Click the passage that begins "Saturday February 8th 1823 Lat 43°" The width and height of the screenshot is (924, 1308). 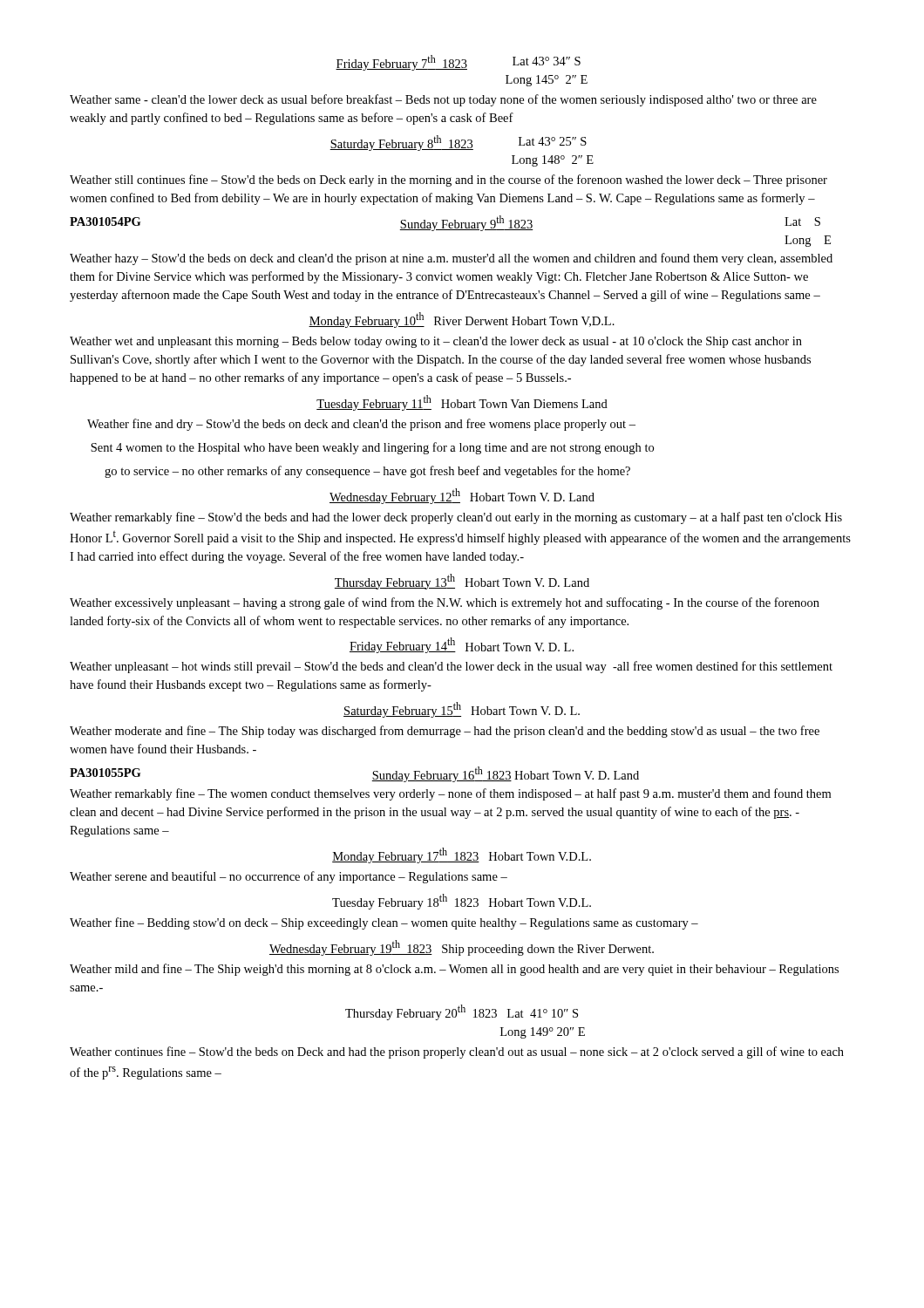(x=462, y=170)
